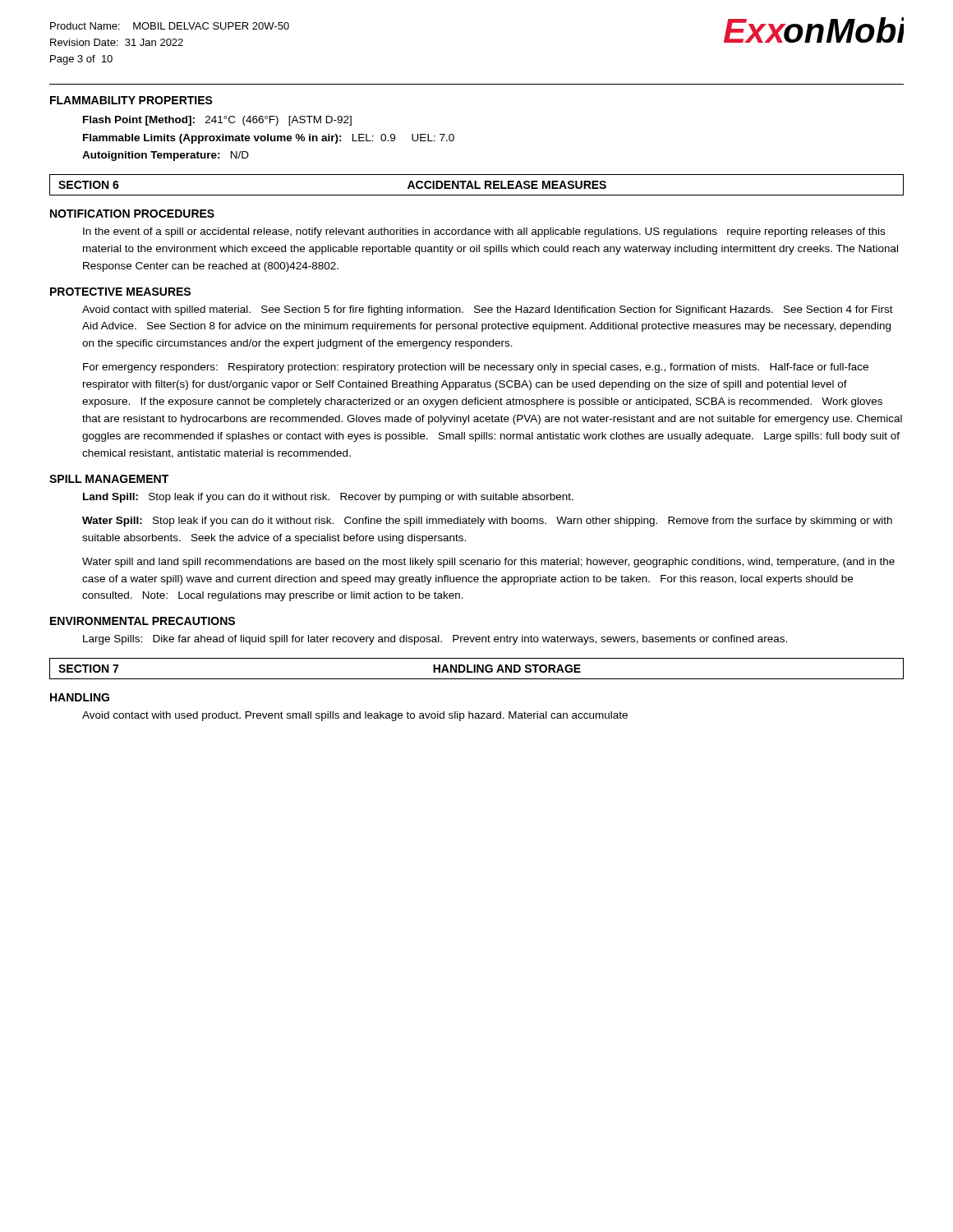
Task: Locate the text block that reads "Avoid contact with spilled material."
Action: pos(487,326)
